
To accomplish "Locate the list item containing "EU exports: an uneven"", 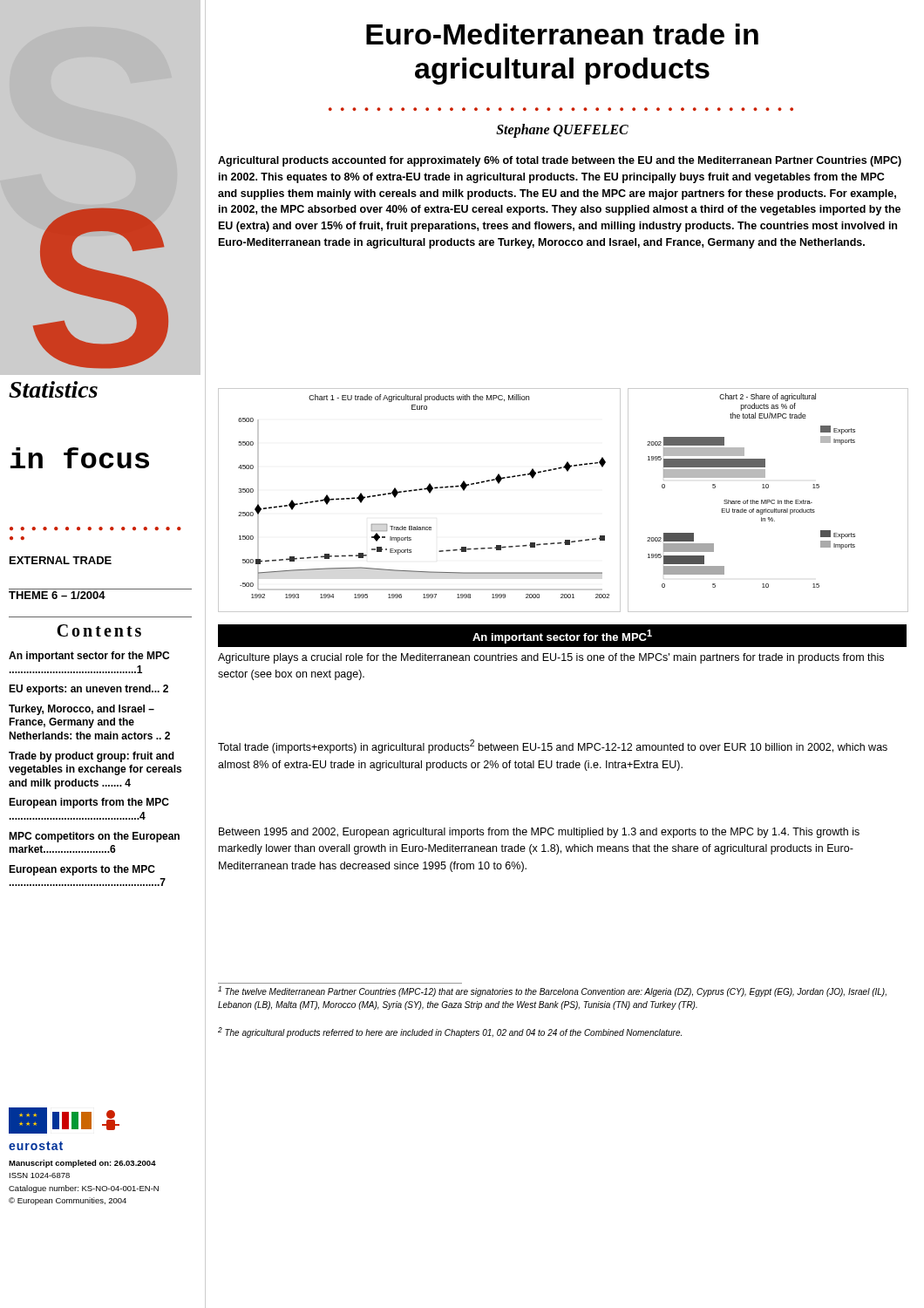I will [x=89, y=689].
